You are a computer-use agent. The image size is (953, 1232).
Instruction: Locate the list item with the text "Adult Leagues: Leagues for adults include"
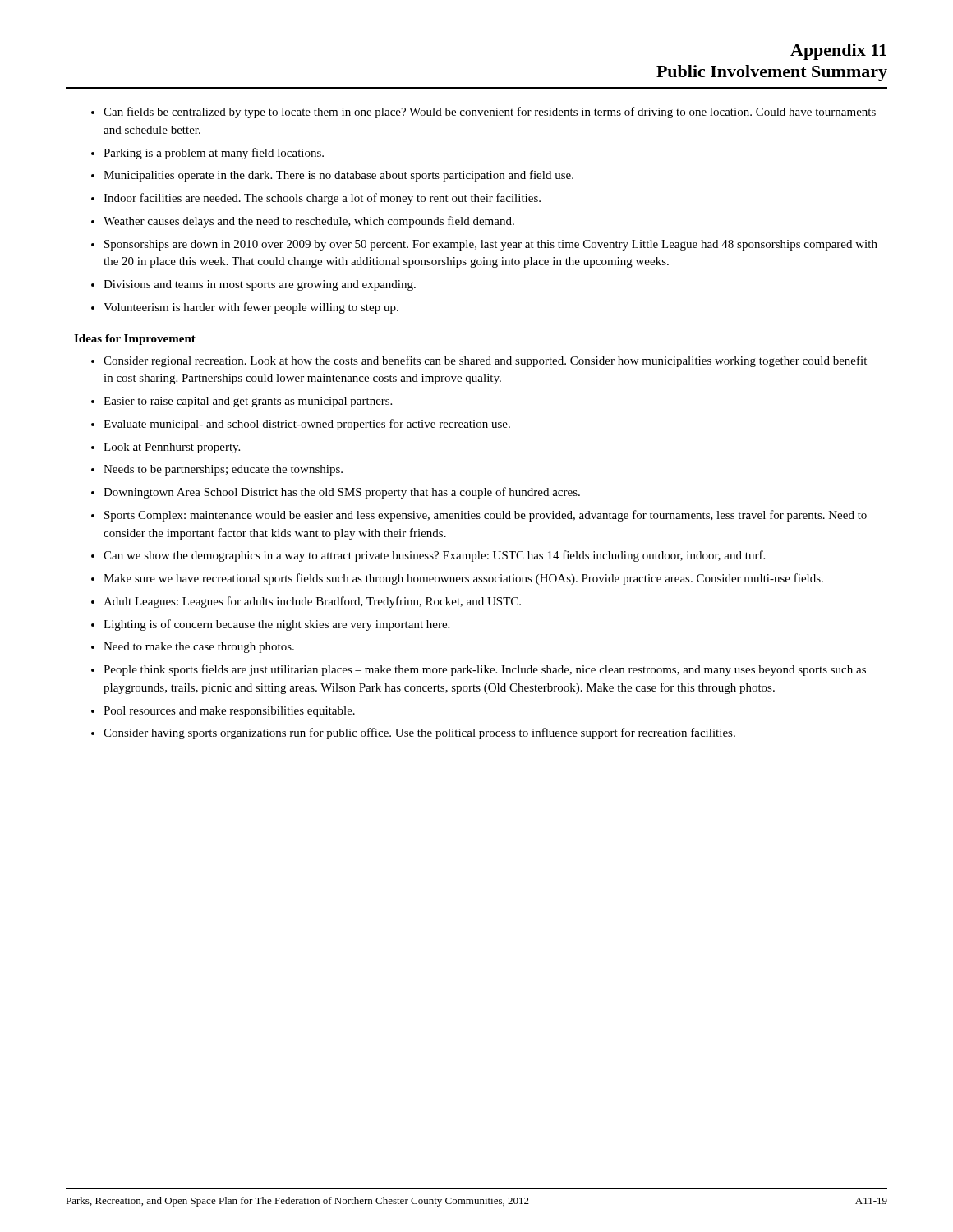tap(313, 601)
